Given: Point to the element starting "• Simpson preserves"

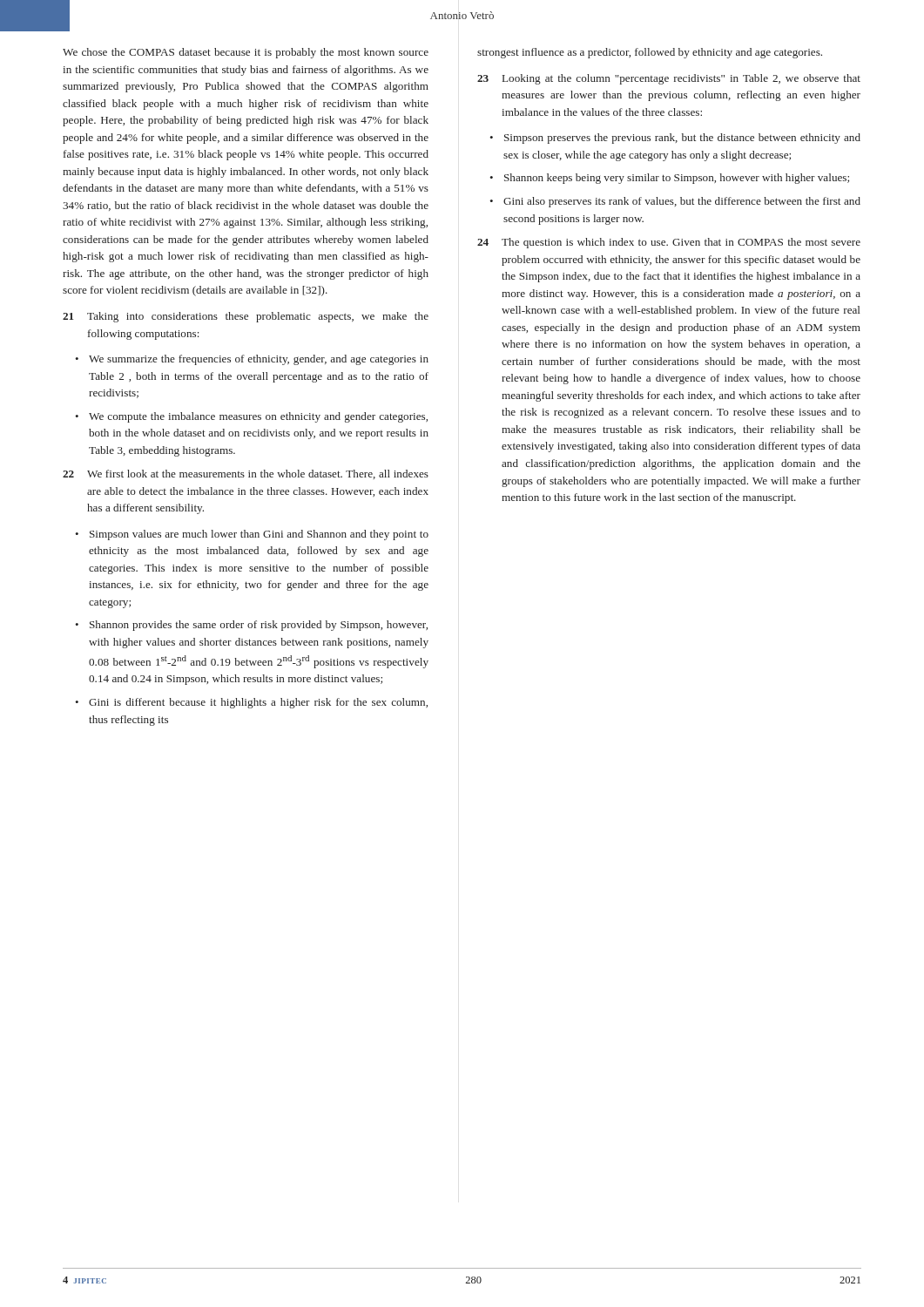Looking at the screenshot, I should [x=675, y=146].
